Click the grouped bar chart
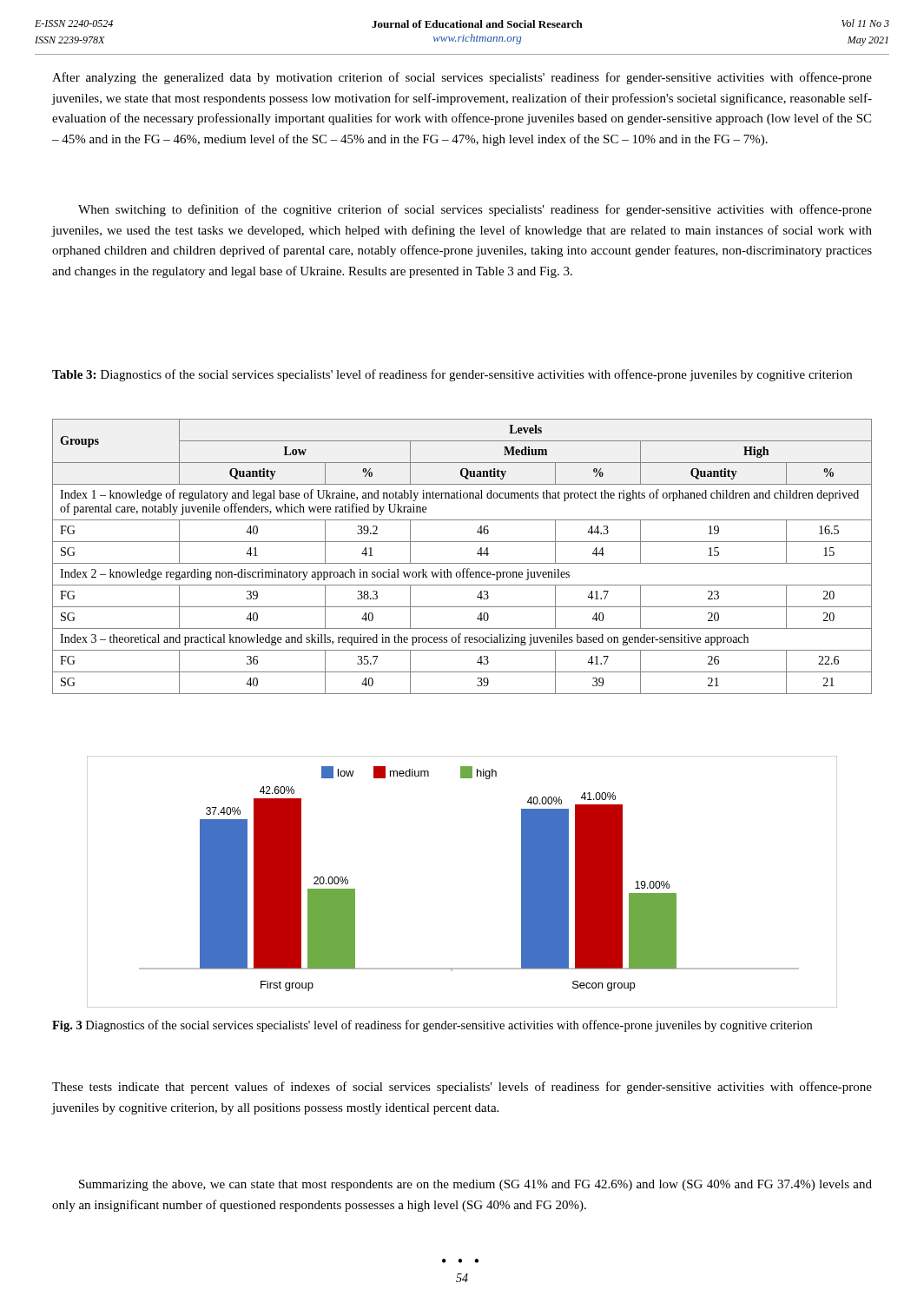 (x=462, y=882)
